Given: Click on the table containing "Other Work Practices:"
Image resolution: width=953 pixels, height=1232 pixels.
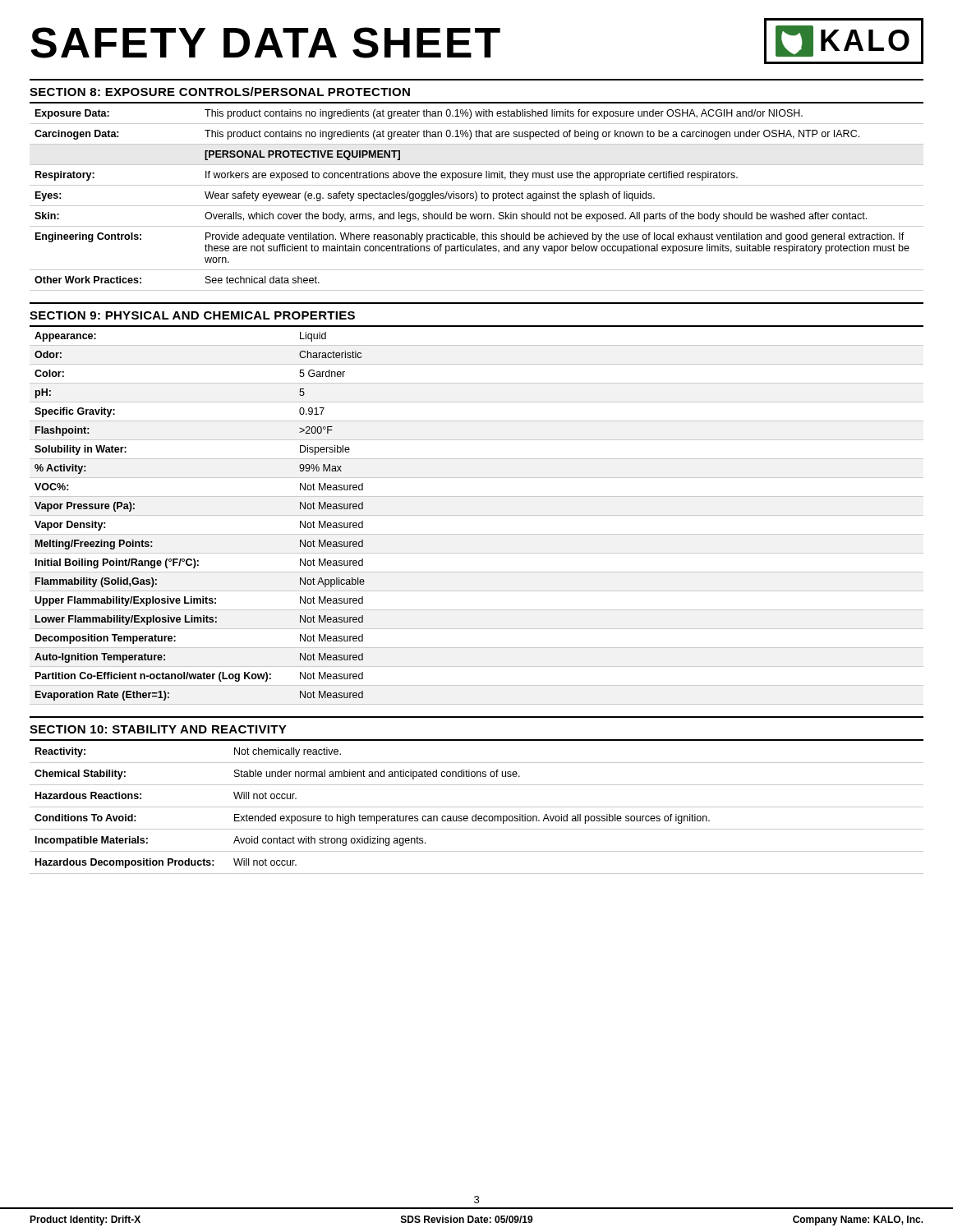Looking at the screenshot, I should 476,197.
